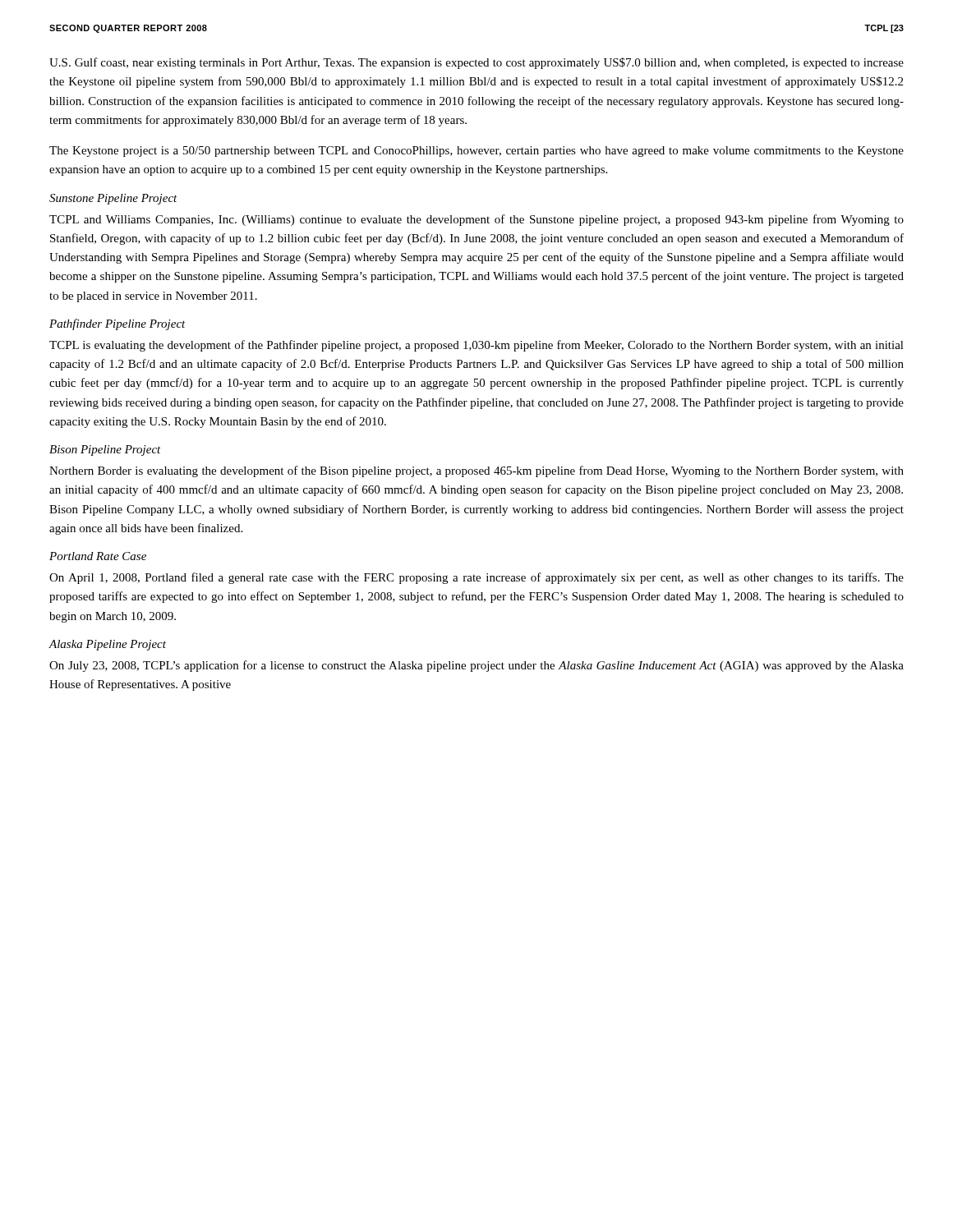Point to the text block starting "U.S. Gulf coast, near existing terminals"
The width and height of the screenshot is (953, 1232).
coord(476,91)
